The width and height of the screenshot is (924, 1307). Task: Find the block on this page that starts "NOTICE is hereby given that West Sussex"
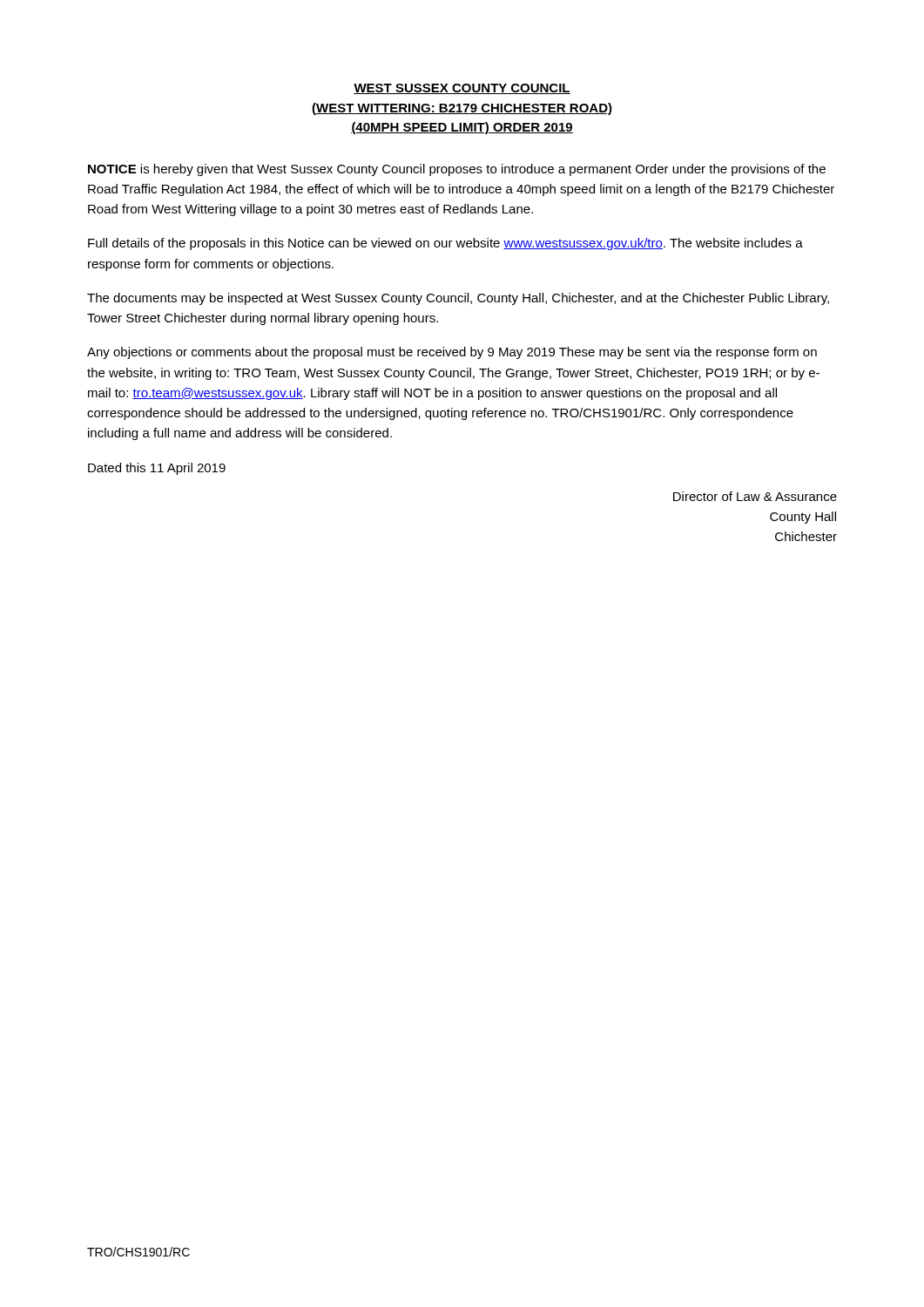pos(461,188)
